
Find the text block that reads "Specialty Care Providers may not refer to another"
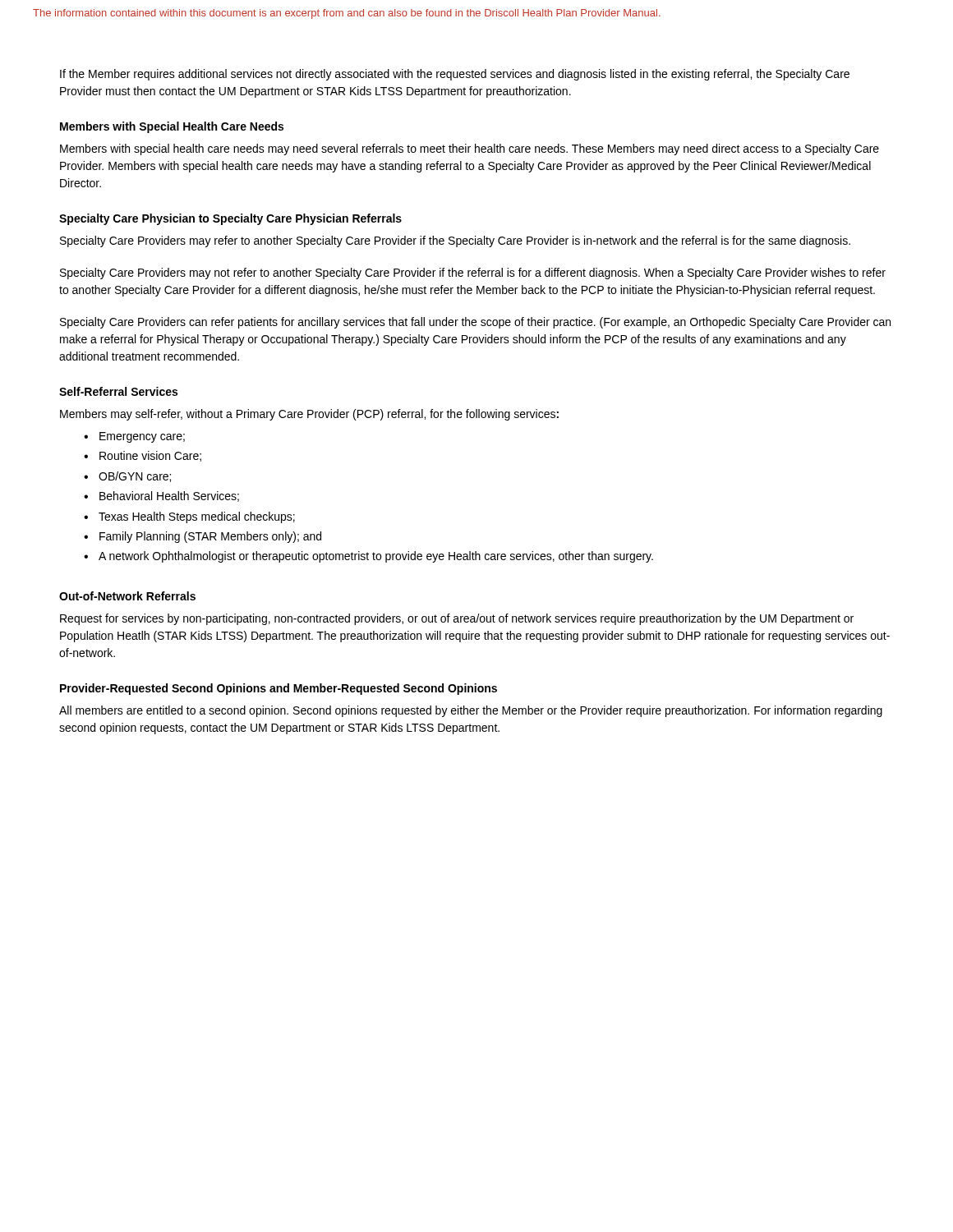pos(472,281)
